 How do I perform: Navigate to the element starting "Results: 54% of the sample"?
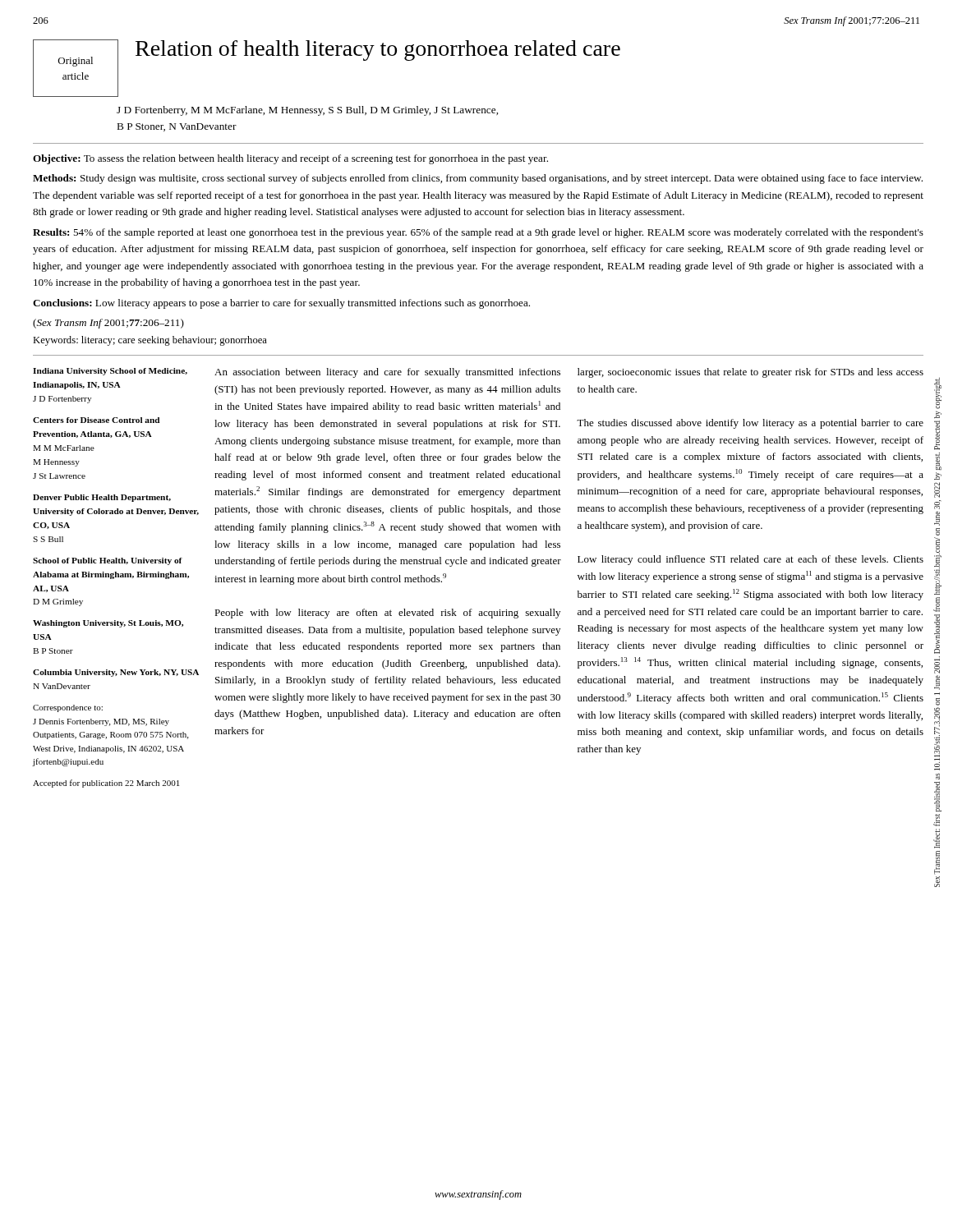tap(478, 257)
